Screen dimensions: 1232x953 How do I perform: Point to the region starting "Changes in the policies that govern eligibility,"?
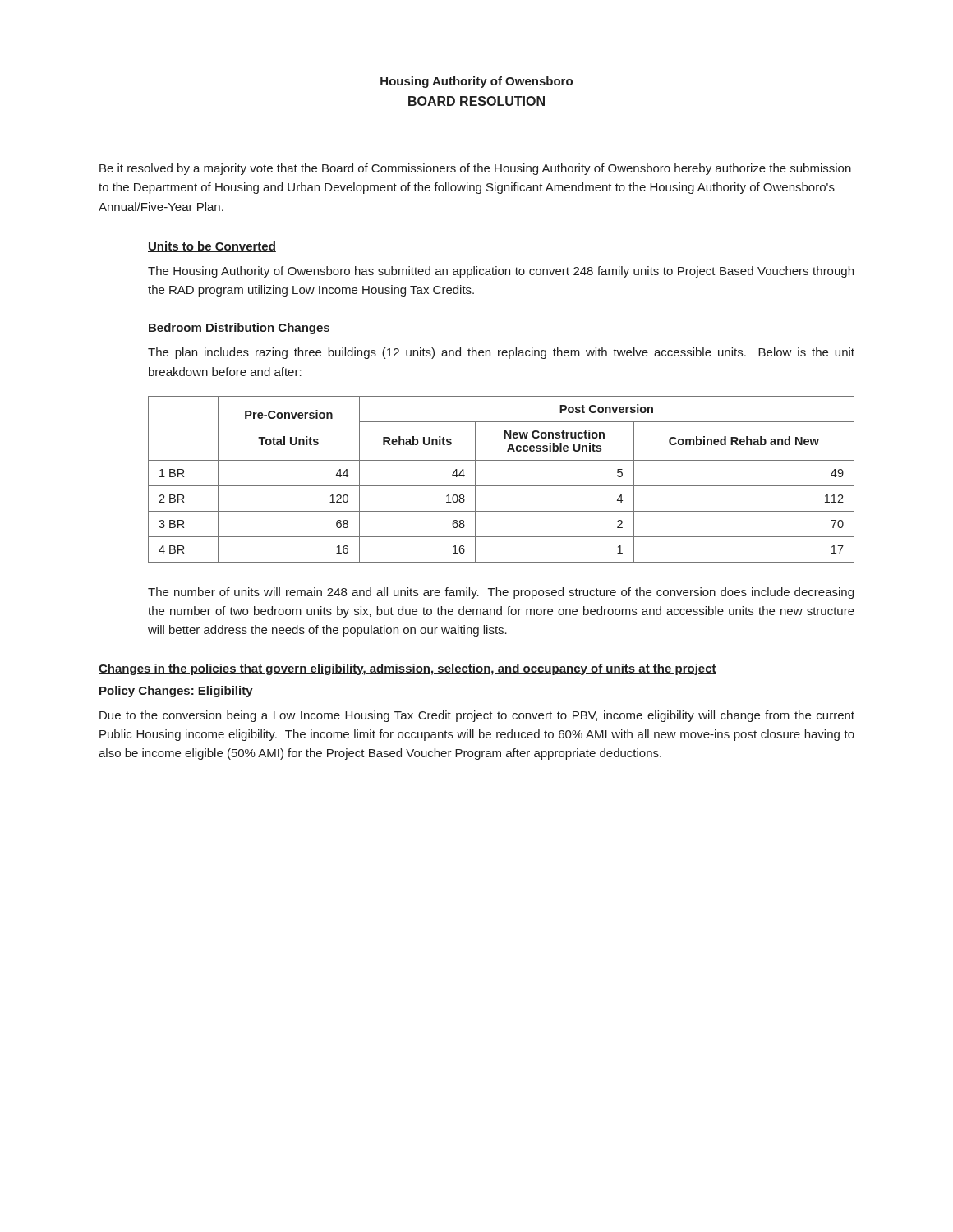point(407,668)
